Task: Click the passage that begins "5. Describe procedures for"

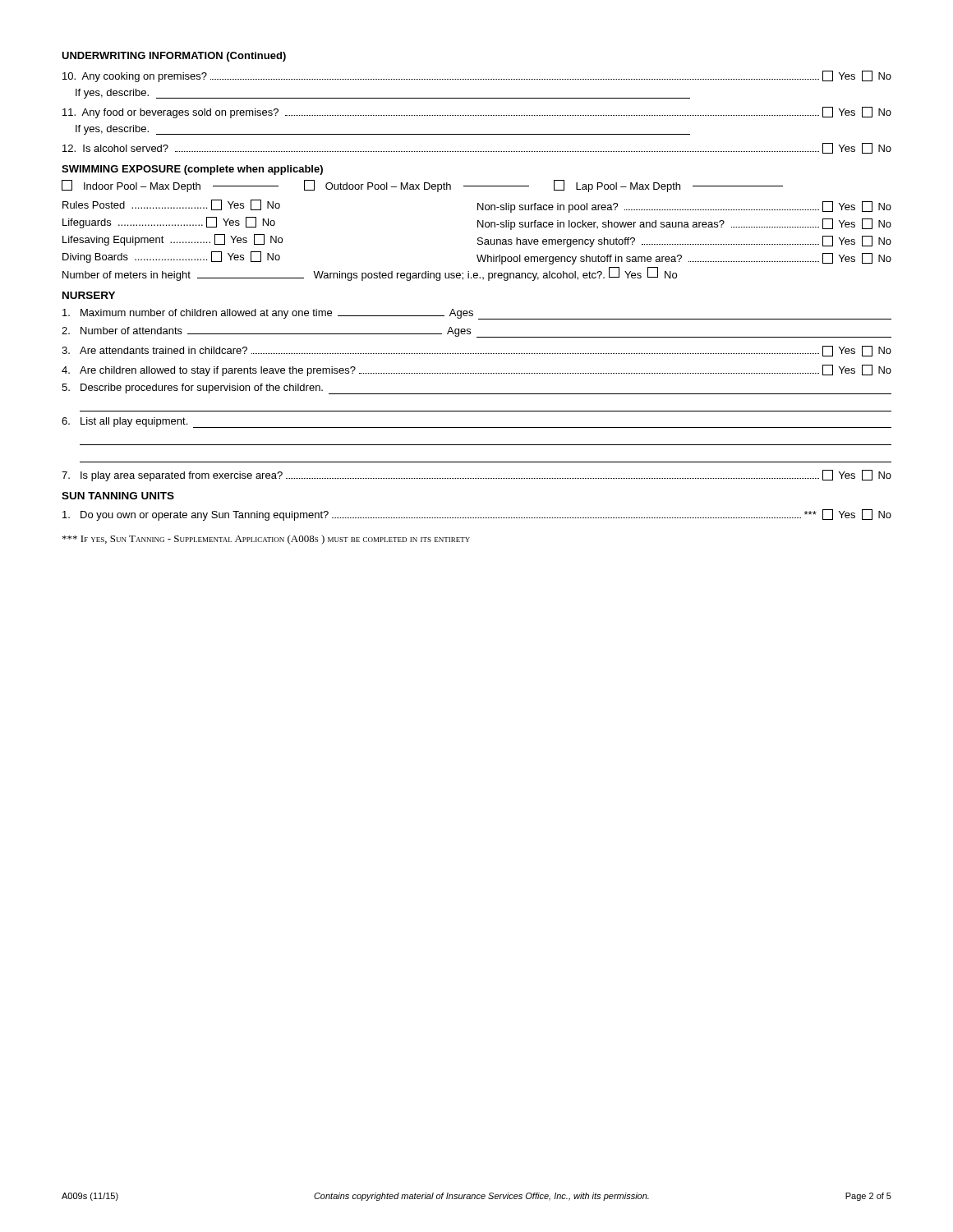Action: 476,396
